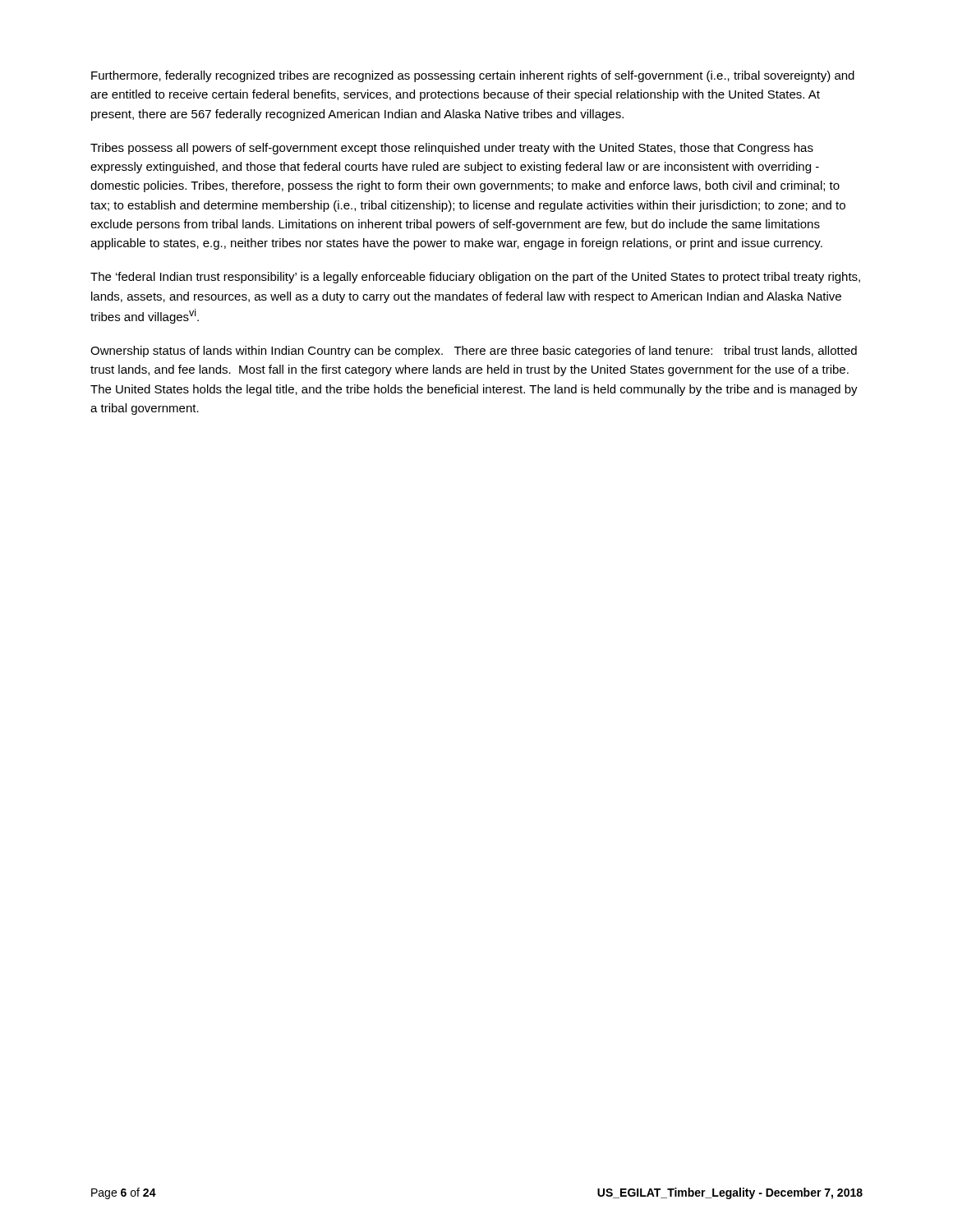
Task: Select the element starting "Ownership status of lands within Indian Country can"
Action: click(x=474, y=379)
